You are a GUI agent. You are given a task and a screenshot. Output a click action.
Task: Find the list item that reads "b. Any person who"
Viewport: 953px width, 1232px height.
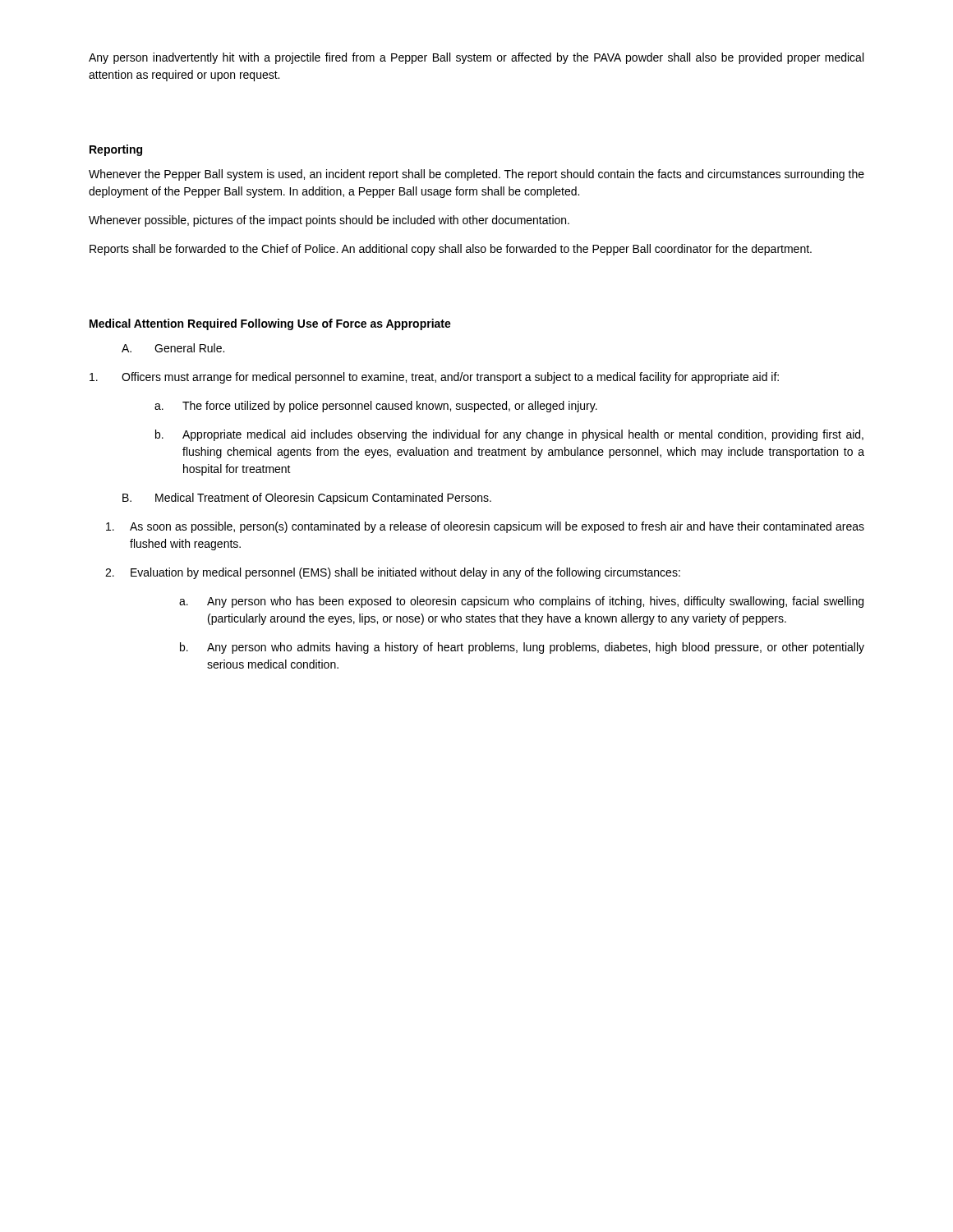point(522,656)
